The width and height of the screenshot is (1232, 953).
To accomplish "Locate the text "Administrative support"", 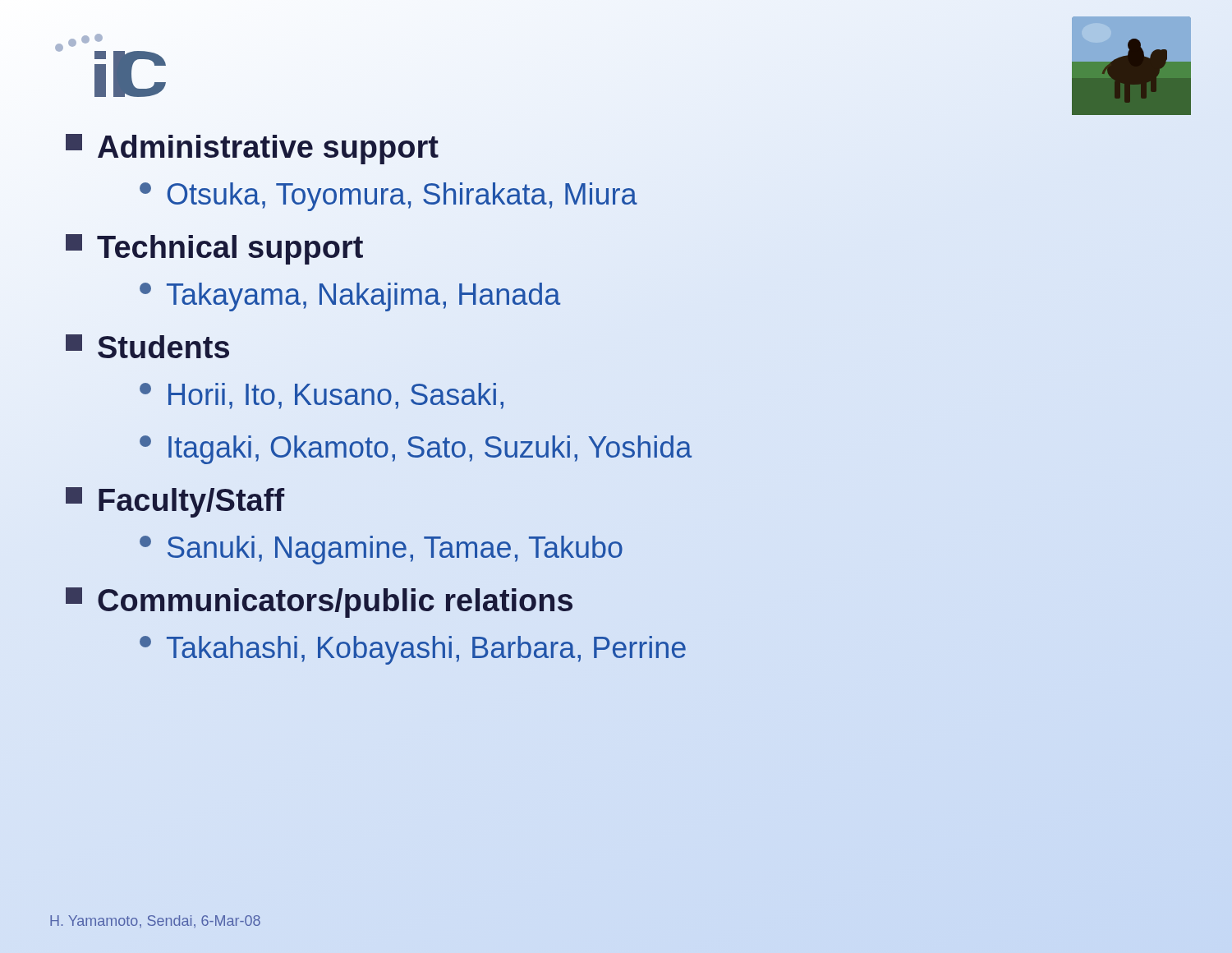I will point(252,148).
